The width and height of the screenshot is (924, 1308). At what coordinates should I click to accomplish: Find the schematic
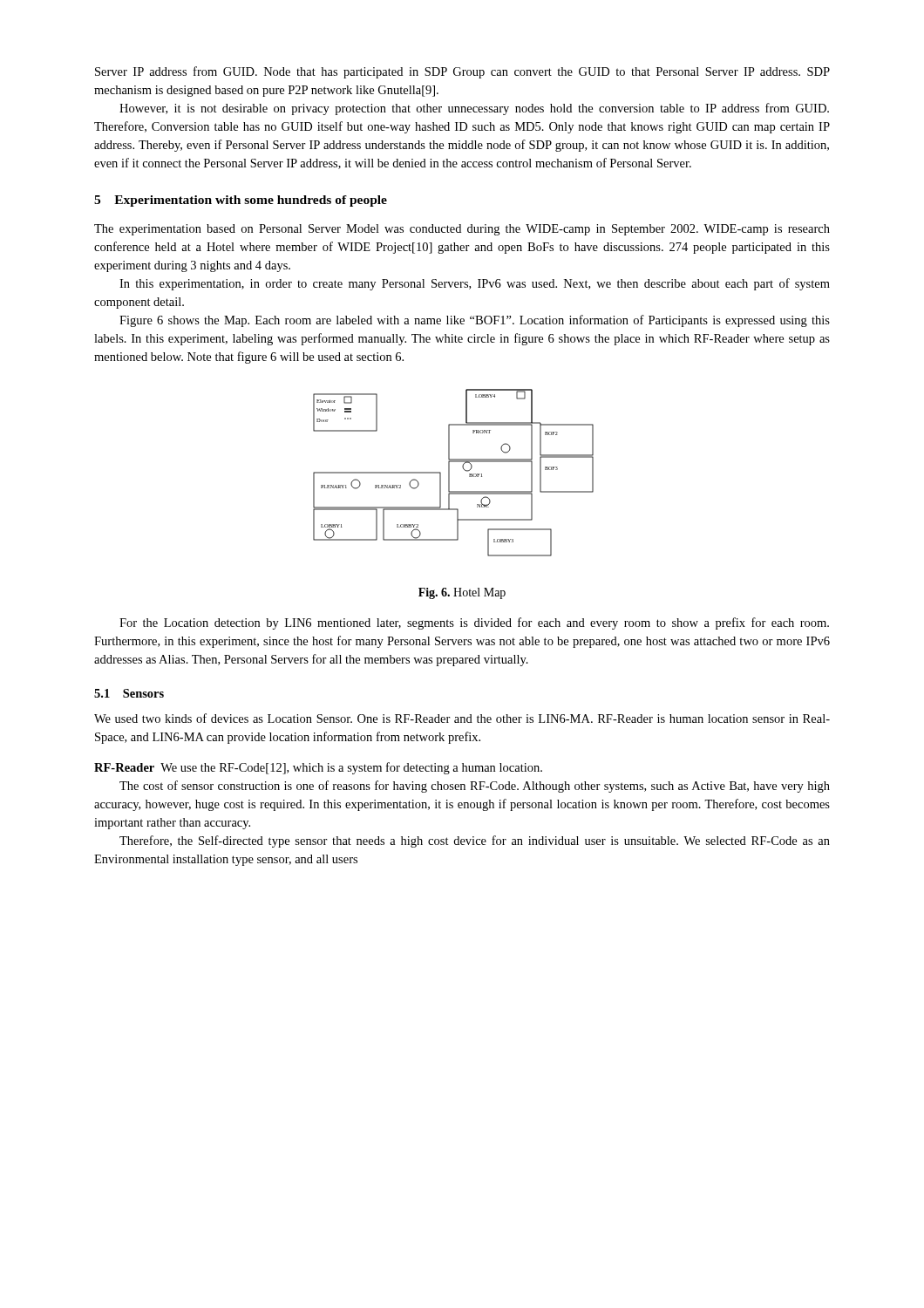(462, 483)
